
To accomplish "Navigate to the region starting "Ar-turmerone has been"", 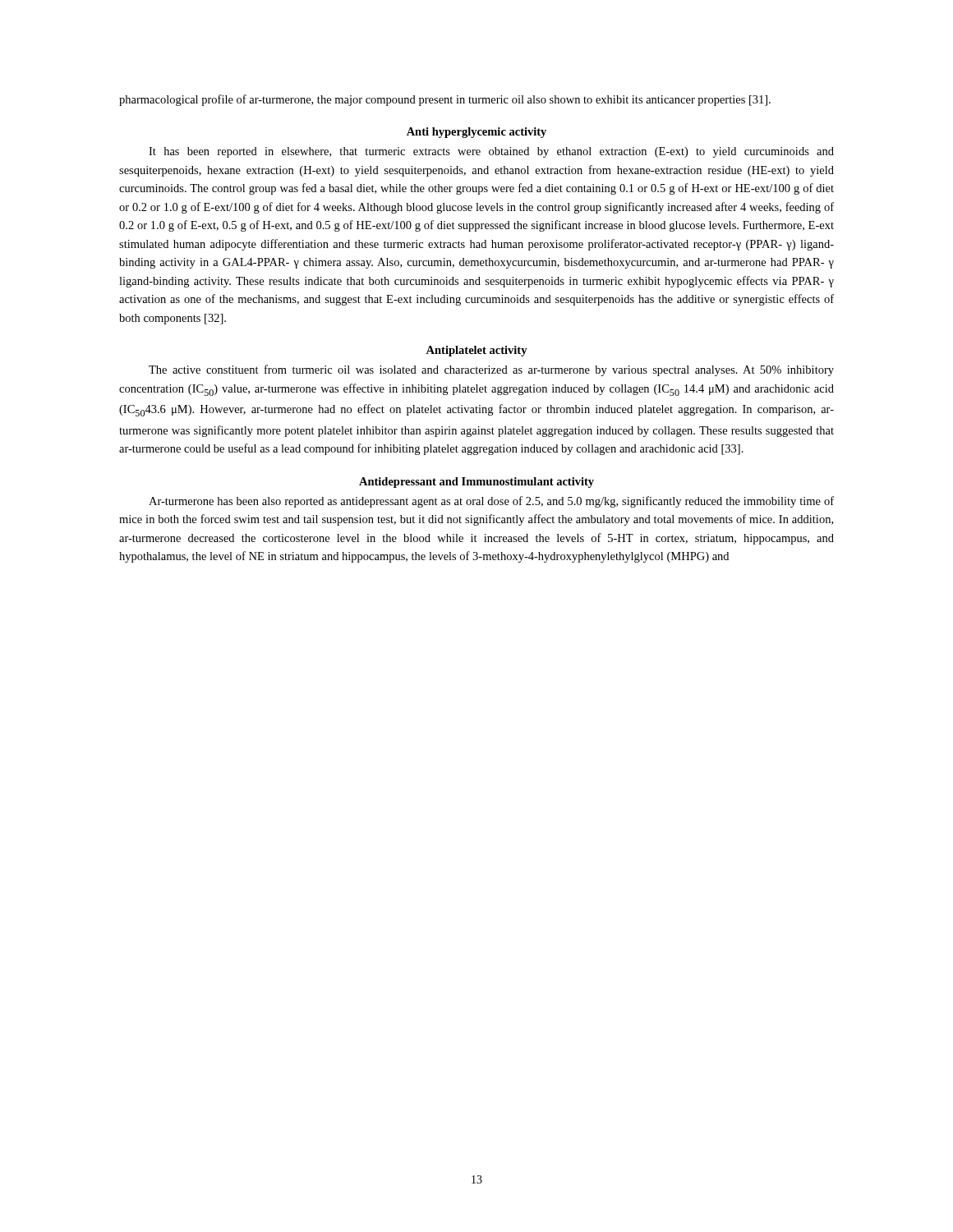I will coord(476,529).
